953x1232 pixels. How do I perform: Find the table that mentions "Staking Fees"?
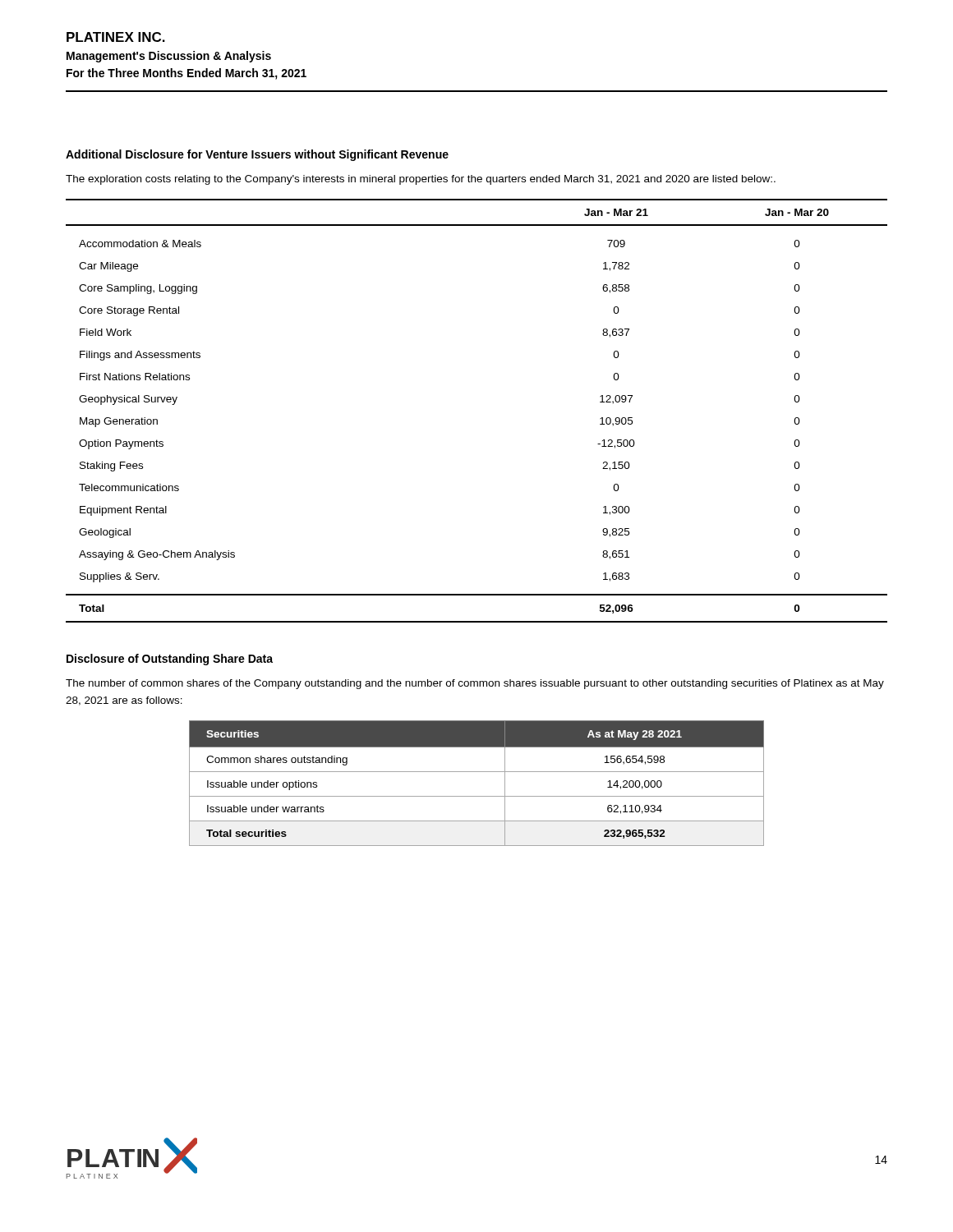pos(476,411)
